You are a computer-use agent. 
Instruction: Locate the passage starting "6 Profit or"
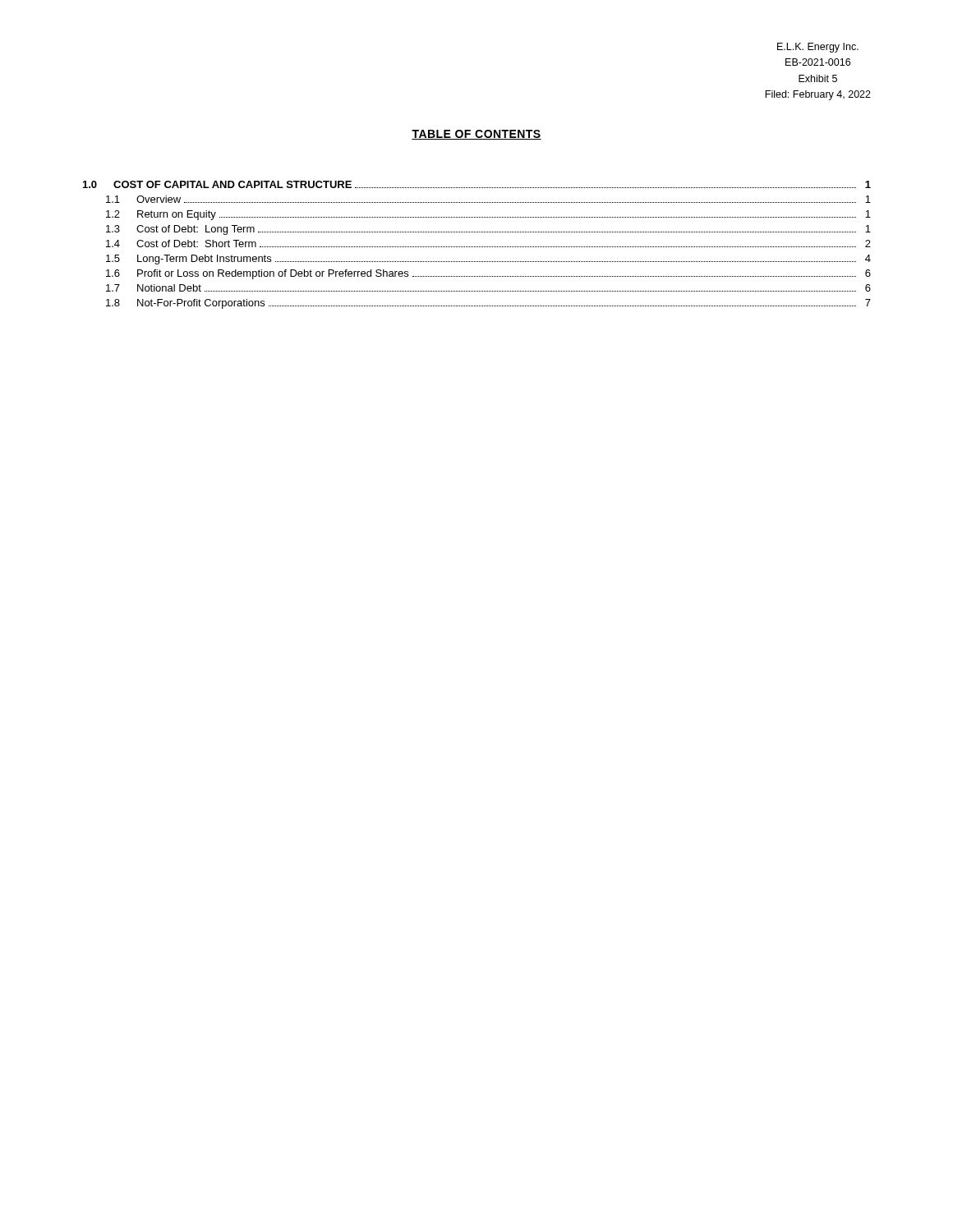pos(488,273)
